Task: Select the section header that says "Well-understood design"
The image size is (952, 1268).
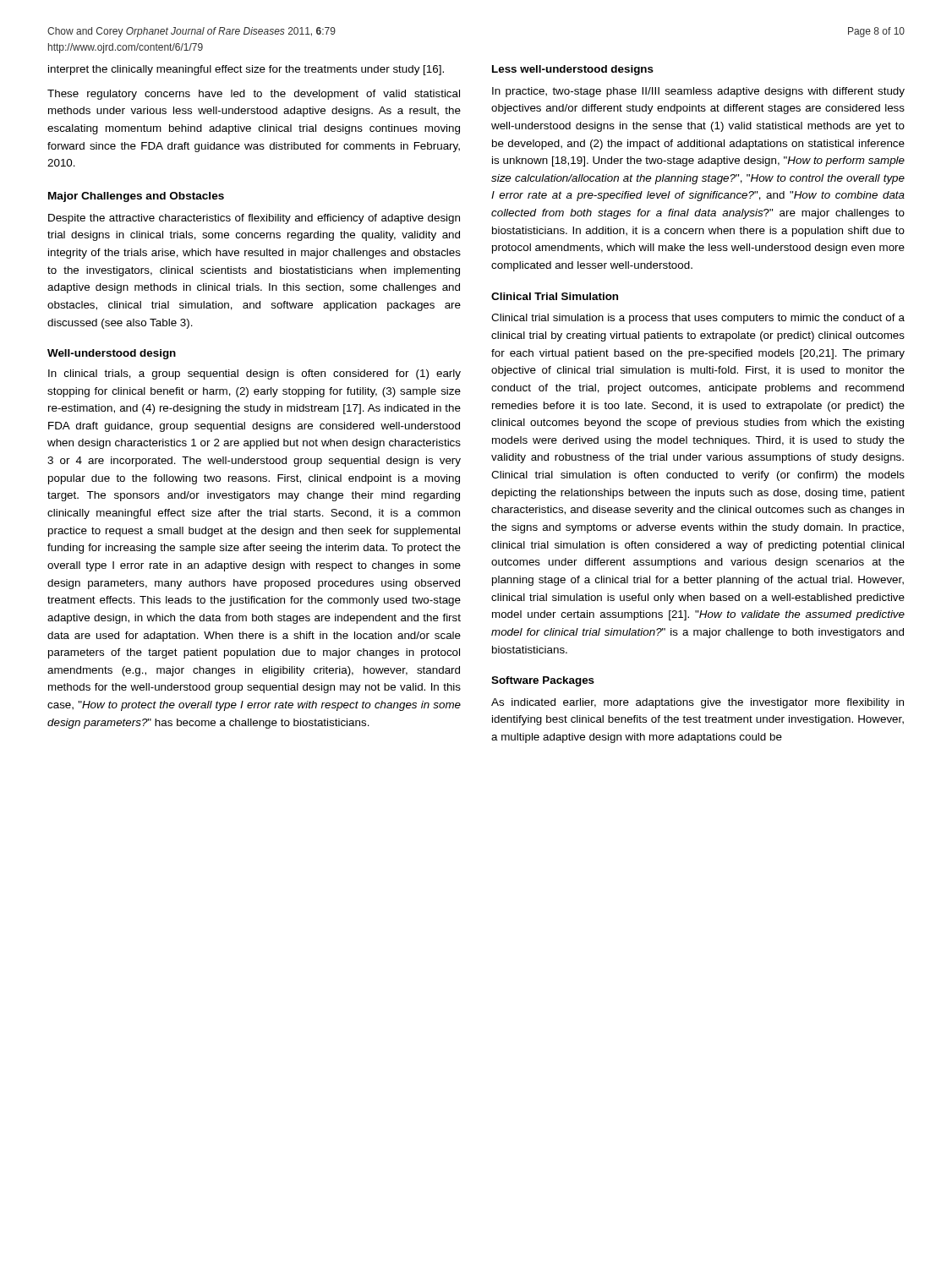Action: 112,353
